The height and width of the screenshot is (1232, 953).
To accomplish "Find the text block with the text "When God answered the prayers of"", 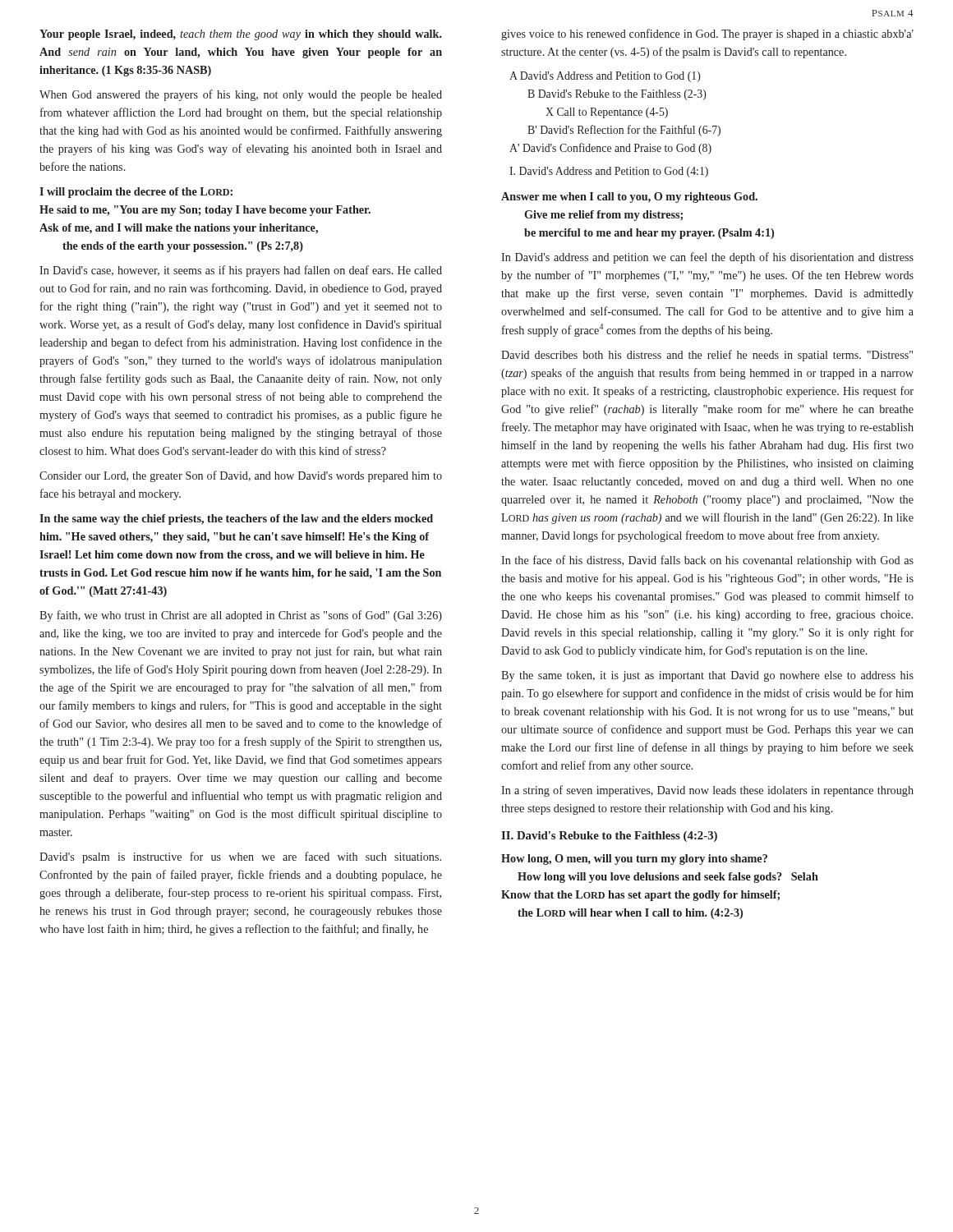I will (241, 131).
